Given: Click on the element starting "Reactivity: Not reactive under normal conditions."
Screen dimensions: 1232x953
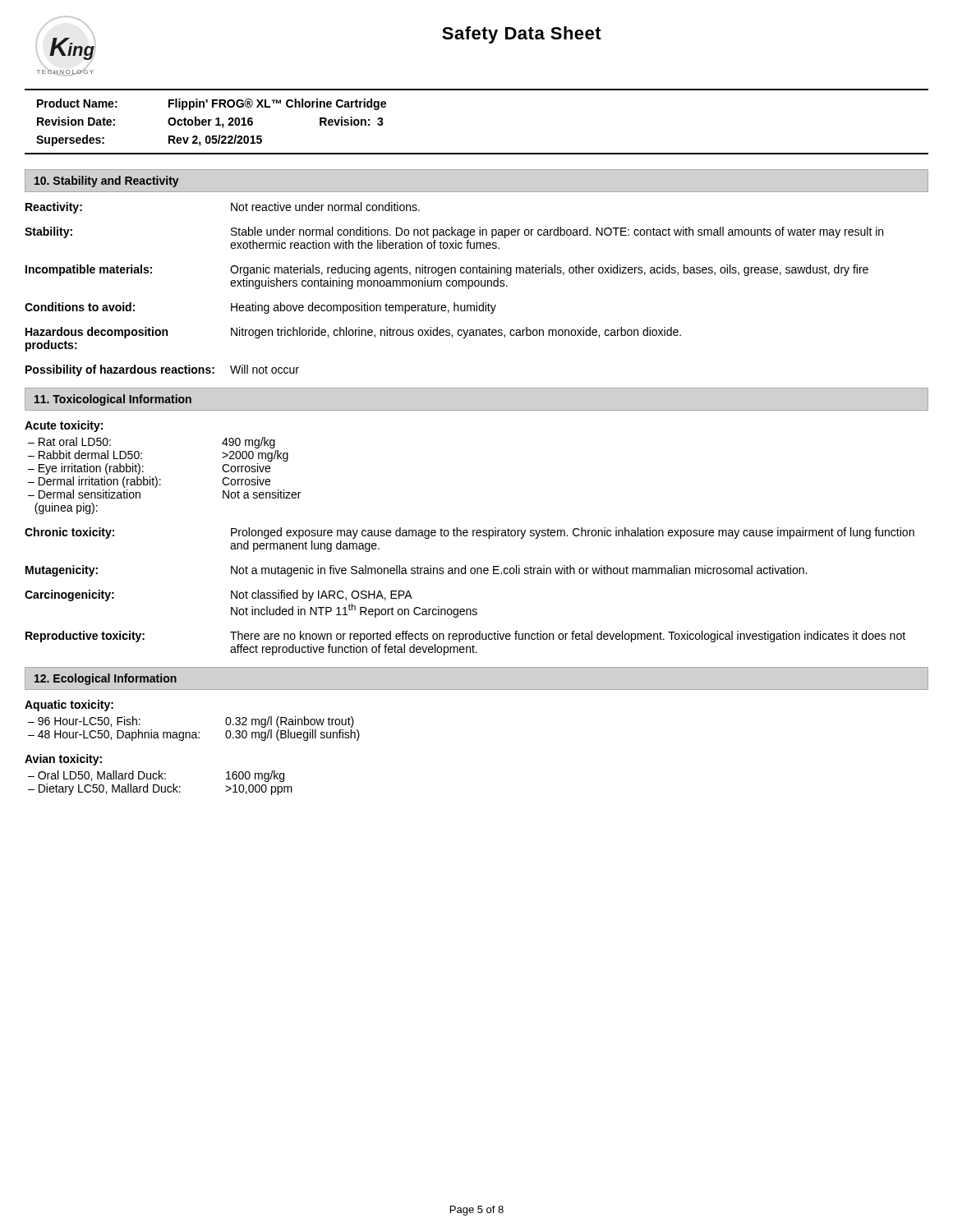Looking at the screenshot, I should [x=57, y=207].
